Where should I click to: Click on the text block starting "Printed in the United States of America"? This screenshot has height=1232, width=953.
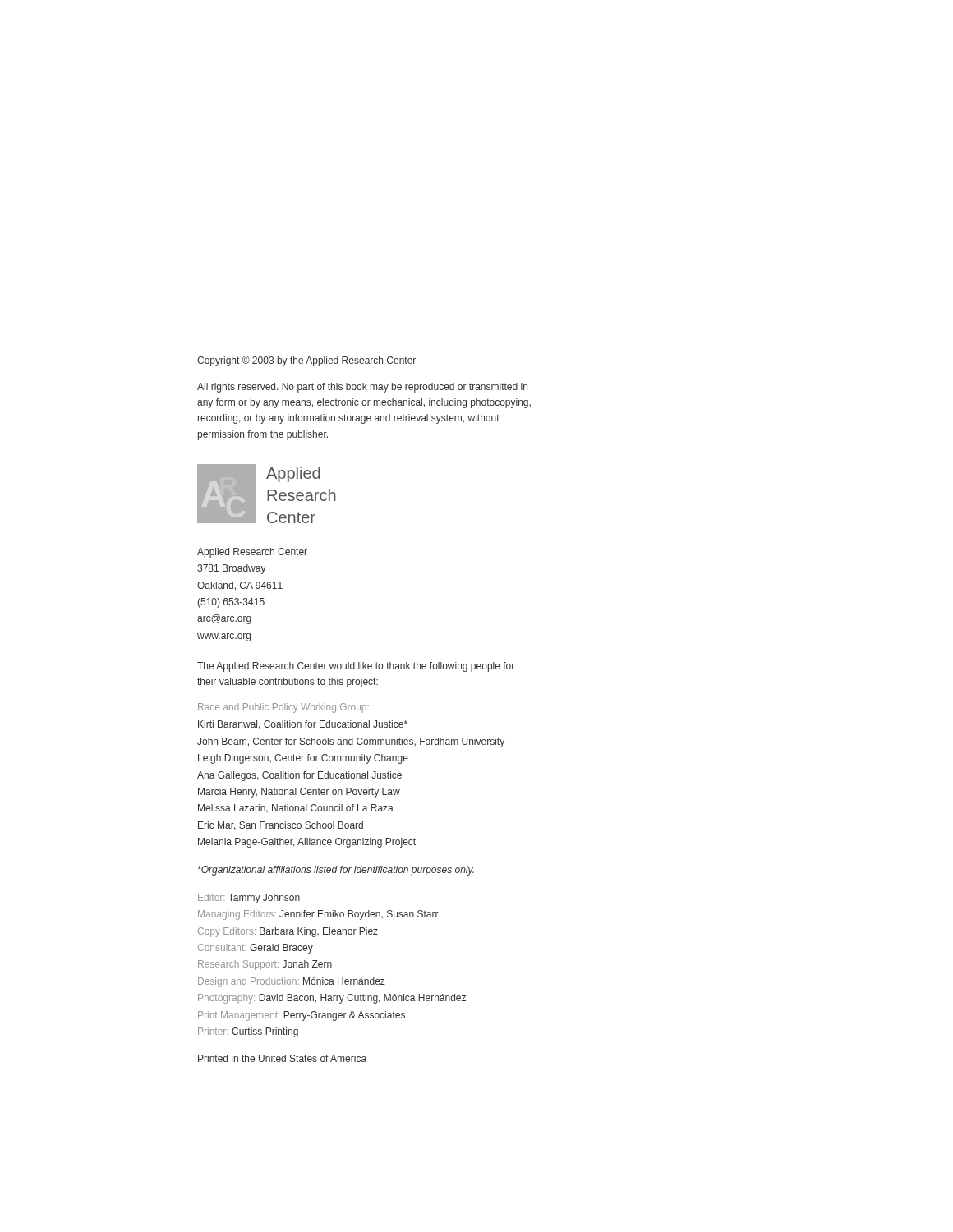282,1059
